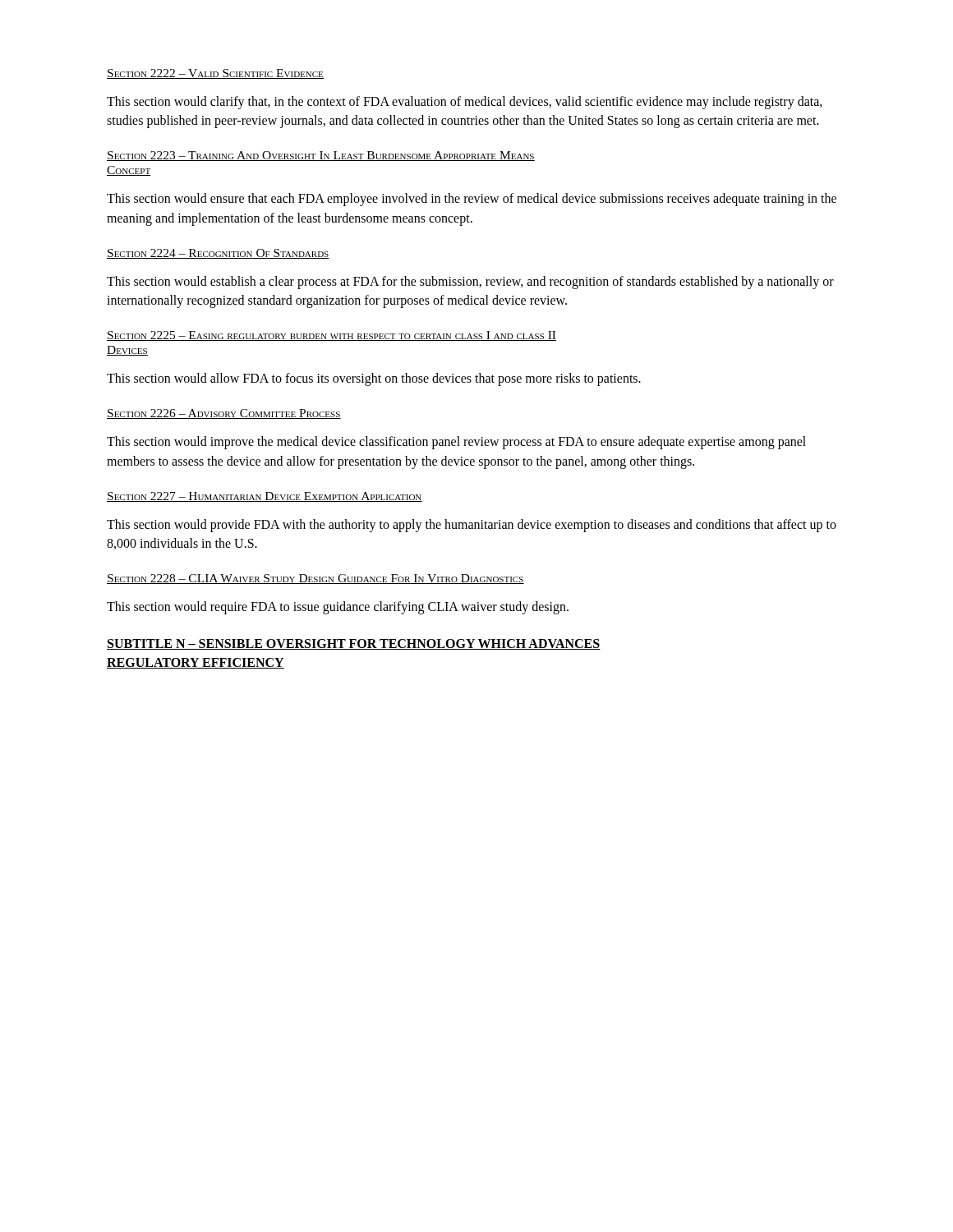Screen dimensions: 1232x953
Task: Where is the passage that starts "This section would improve the medical device classification"?
Action: click(476, 451)
